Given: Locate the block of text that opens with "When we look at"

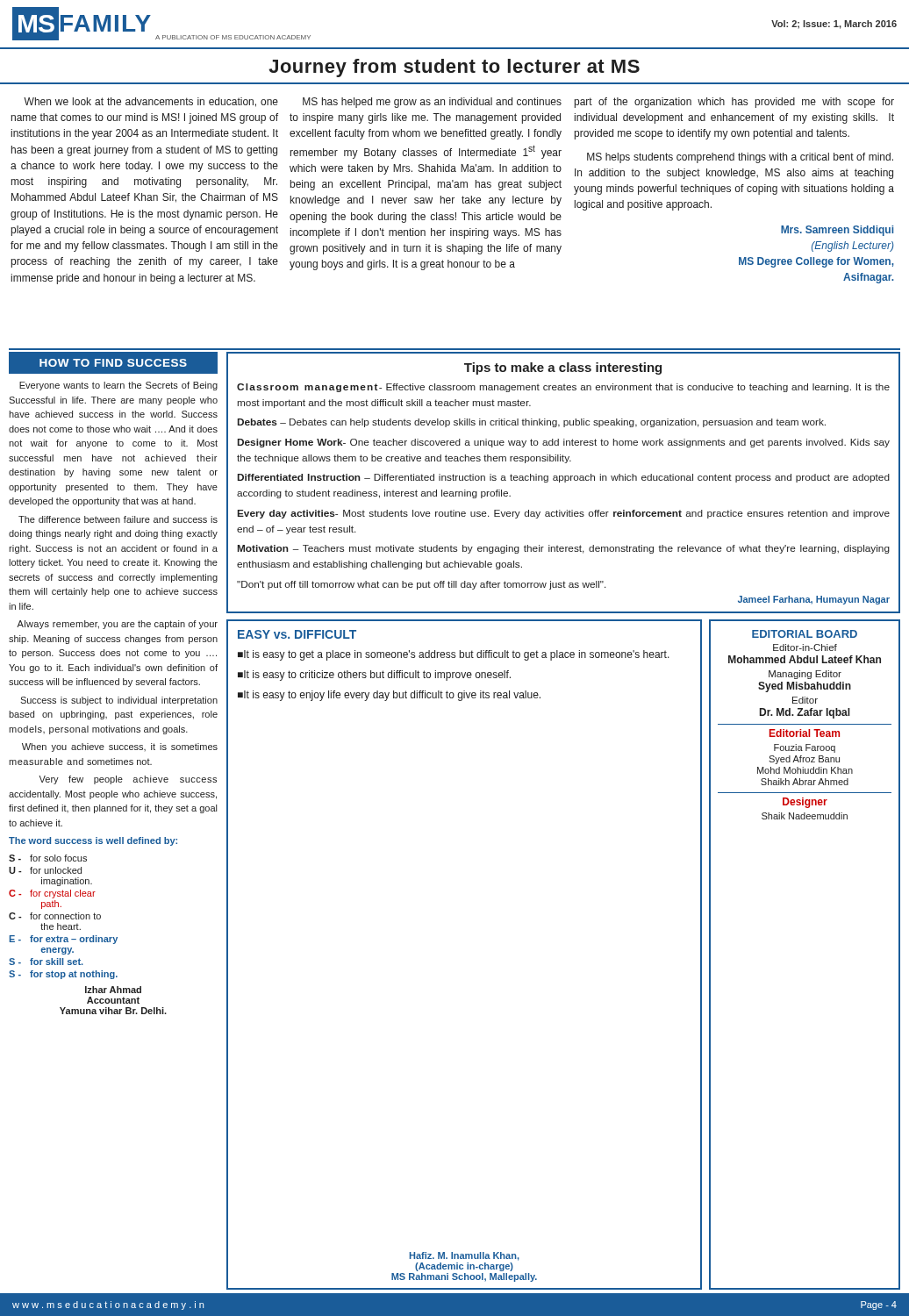Looking at the screenshot, I should [144, 190].
